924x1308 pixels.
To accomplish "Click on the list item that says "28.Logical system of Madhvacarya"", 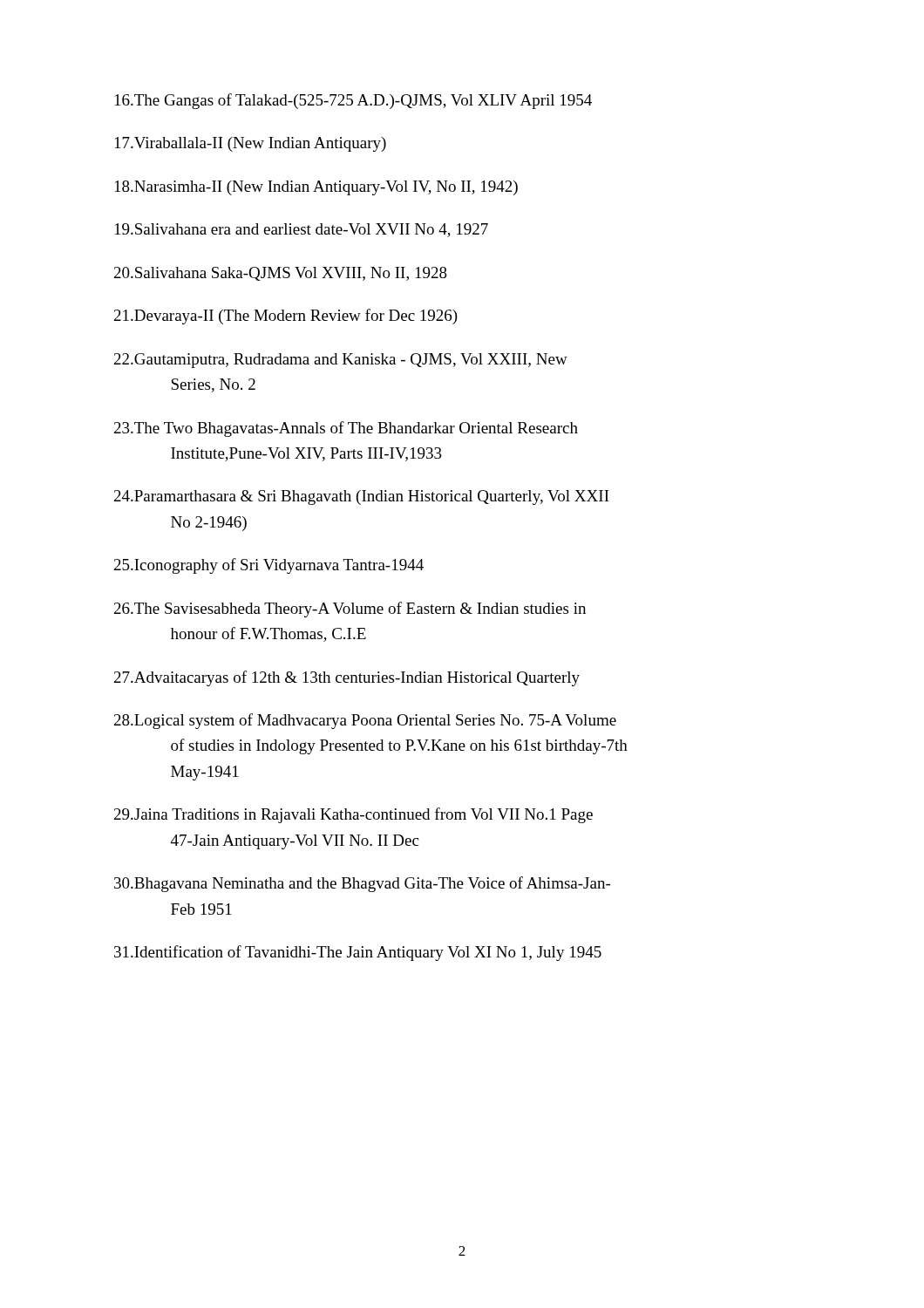I will (462, 746).
